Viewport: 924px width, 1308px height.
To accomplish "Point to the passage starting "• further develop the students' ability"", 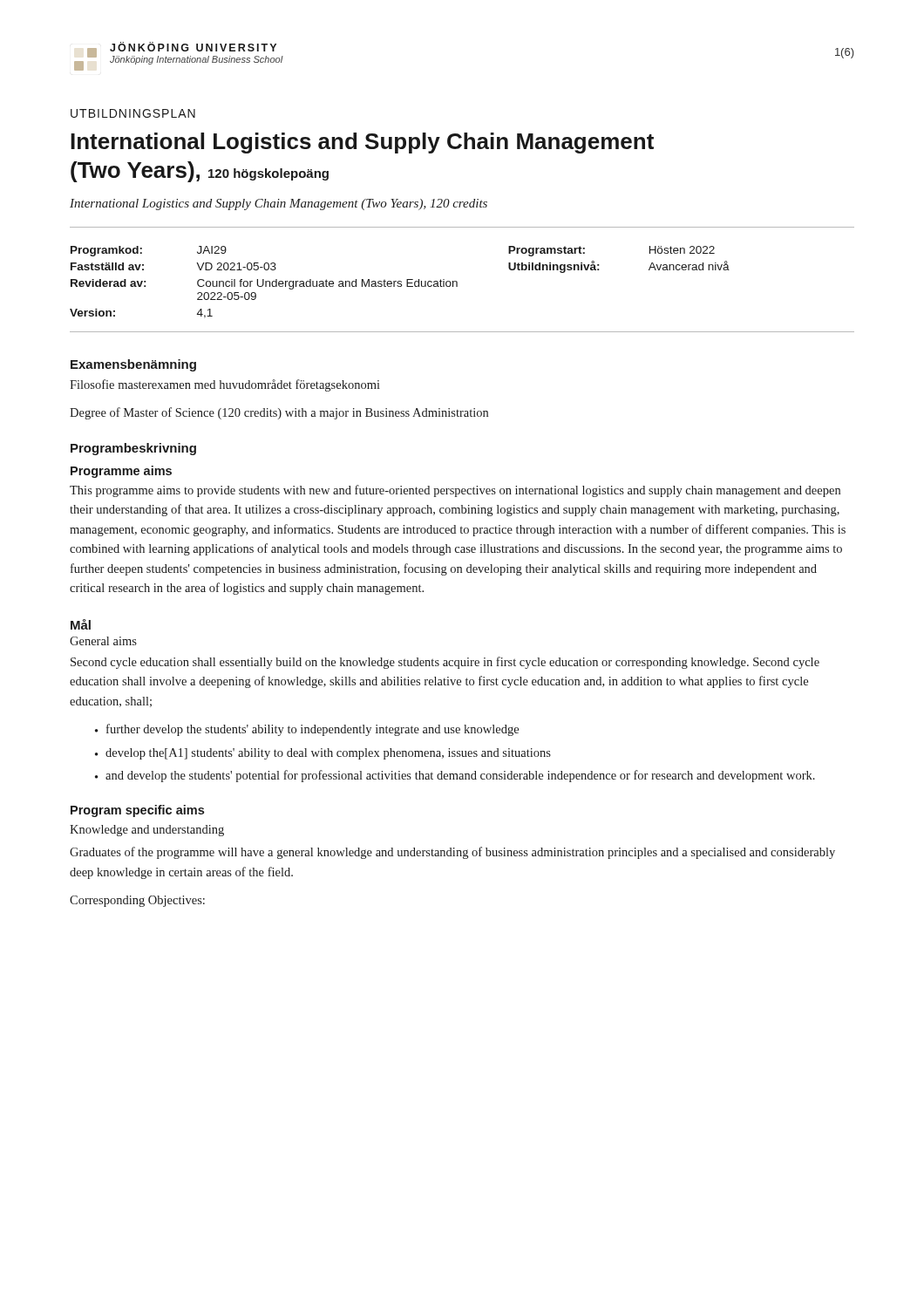I will coord(307,730).
